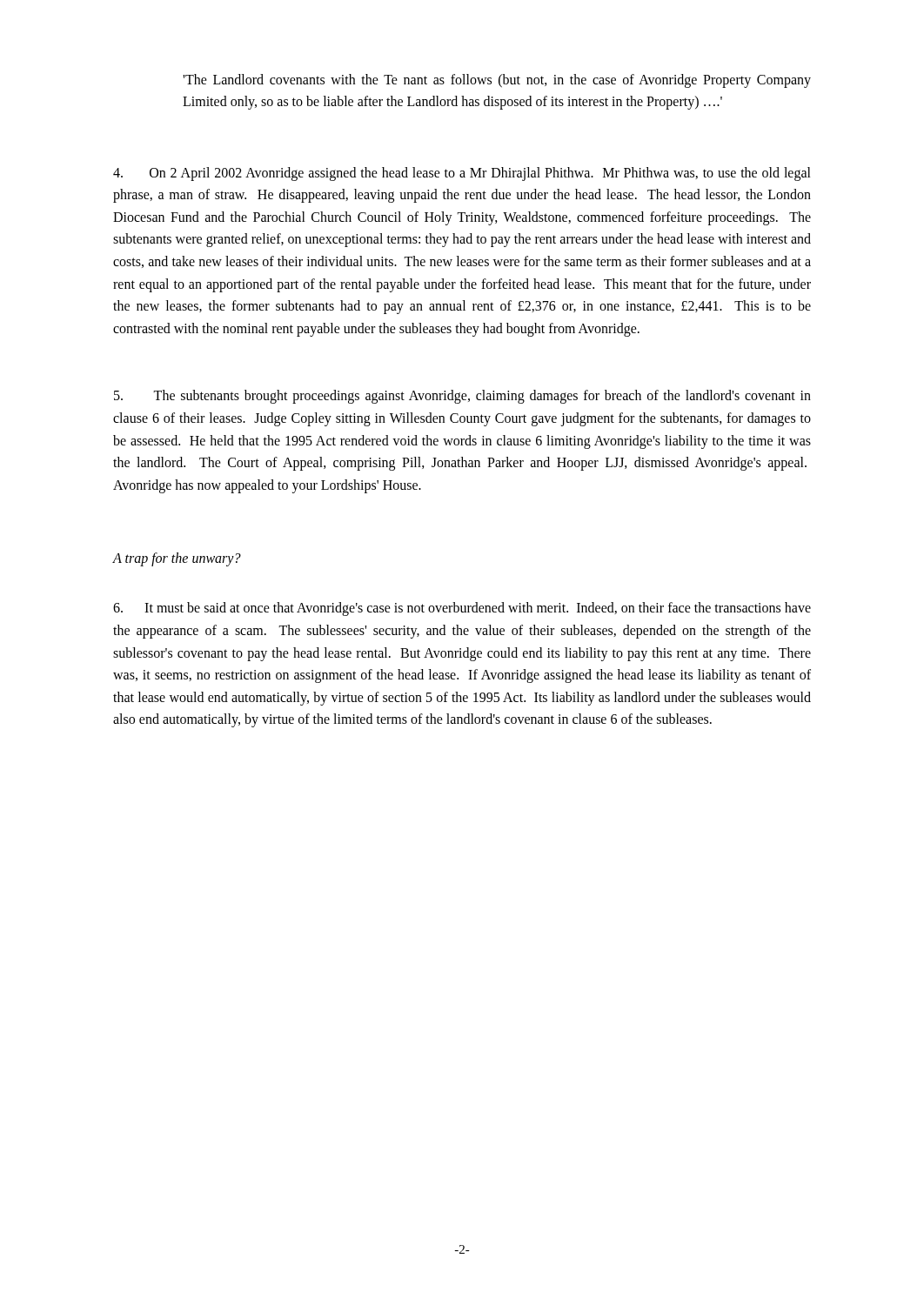Click on the text block starting "On 2 April 2002 Avonridge assigned"
The image size is (924, 1305).
click(462, 250)
